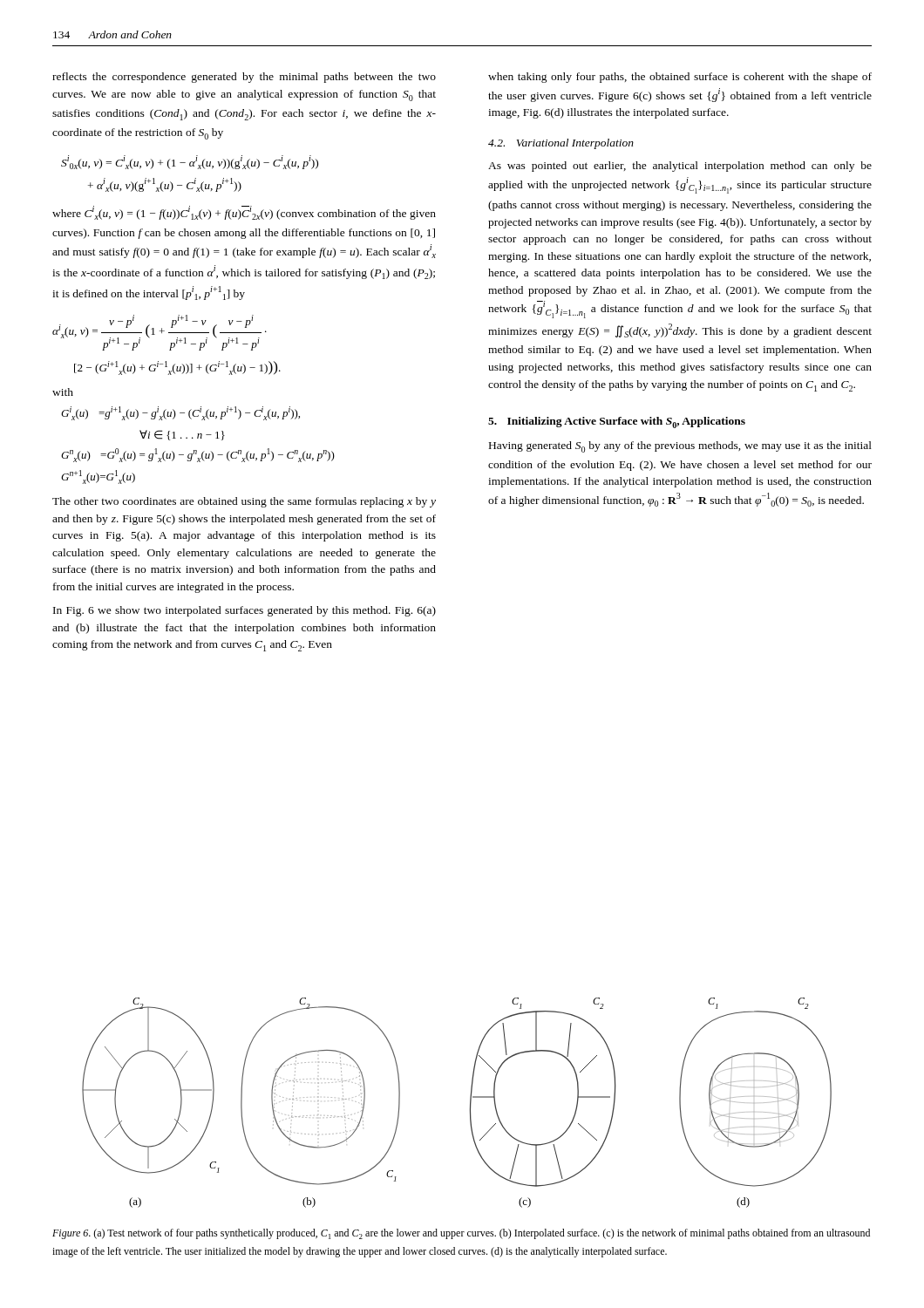Click a illustration
924x1308 pixels.
point(462,1099)
